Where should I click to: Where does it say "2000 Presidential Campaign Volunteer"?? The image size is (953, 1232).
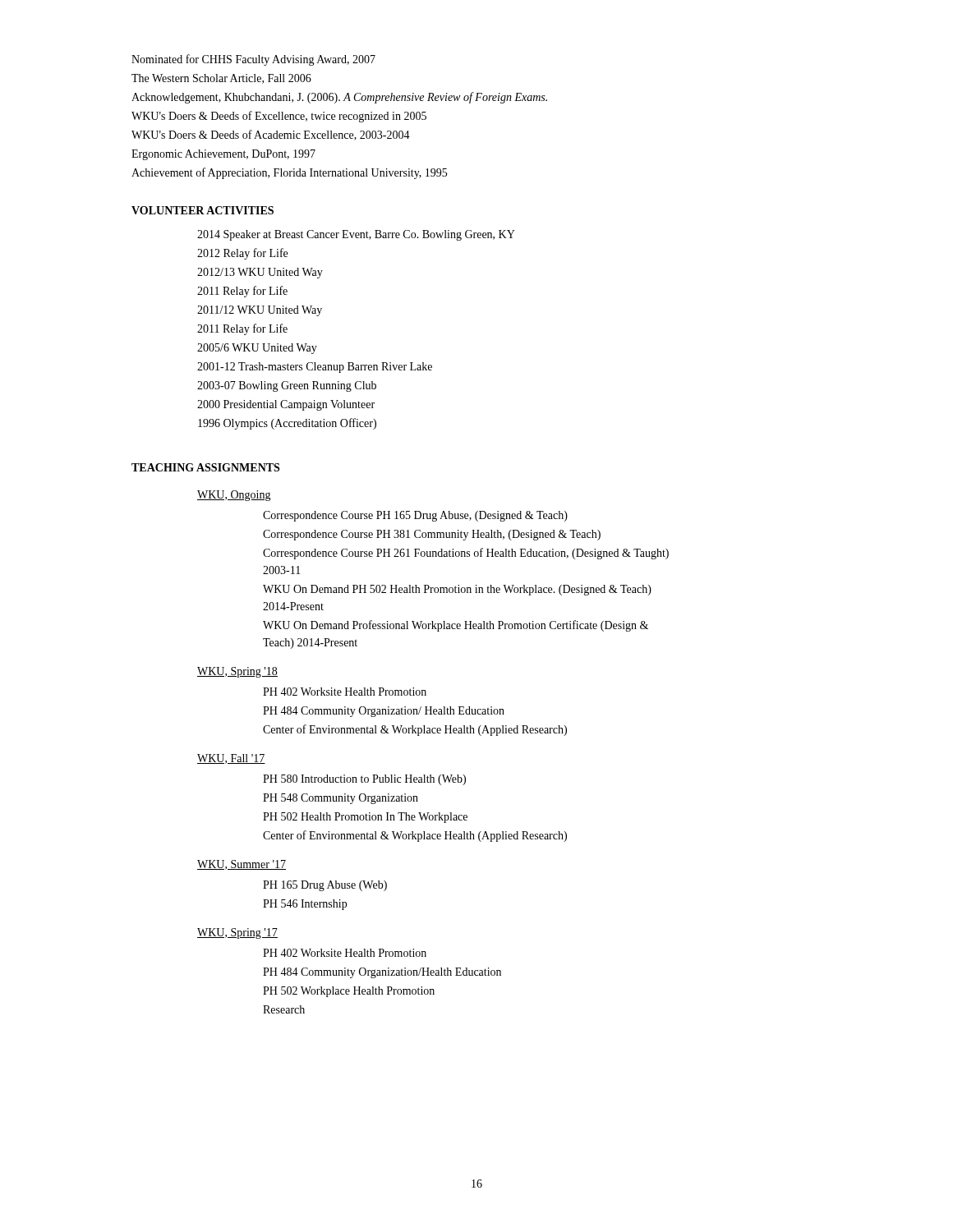pos(286,404)
